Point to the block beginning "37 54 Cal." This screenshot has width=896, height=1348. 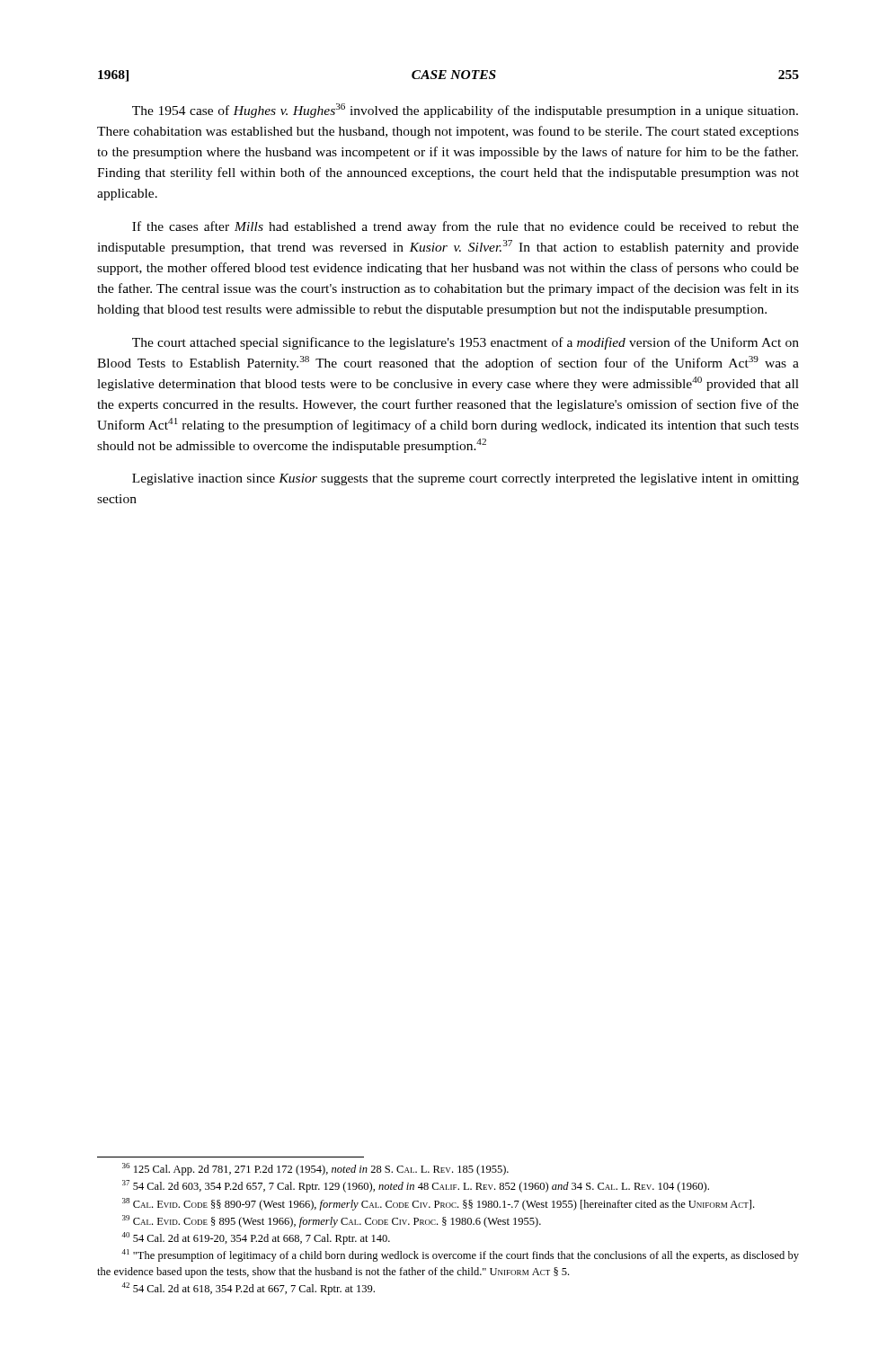click(416, 1186)
